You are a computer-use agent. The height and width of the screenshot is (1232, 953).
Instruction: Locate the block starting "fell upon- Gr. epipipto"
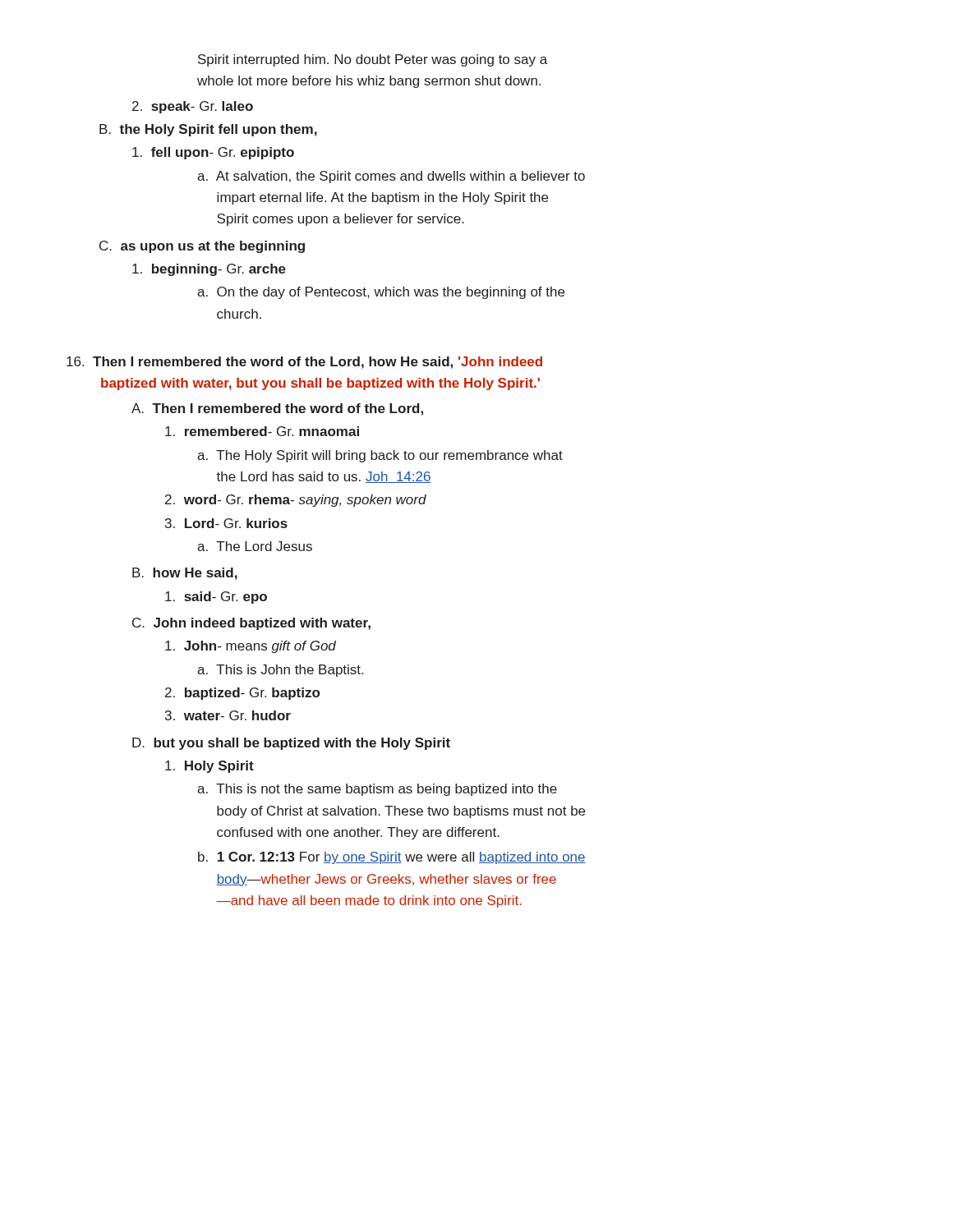tap(213, 153)
